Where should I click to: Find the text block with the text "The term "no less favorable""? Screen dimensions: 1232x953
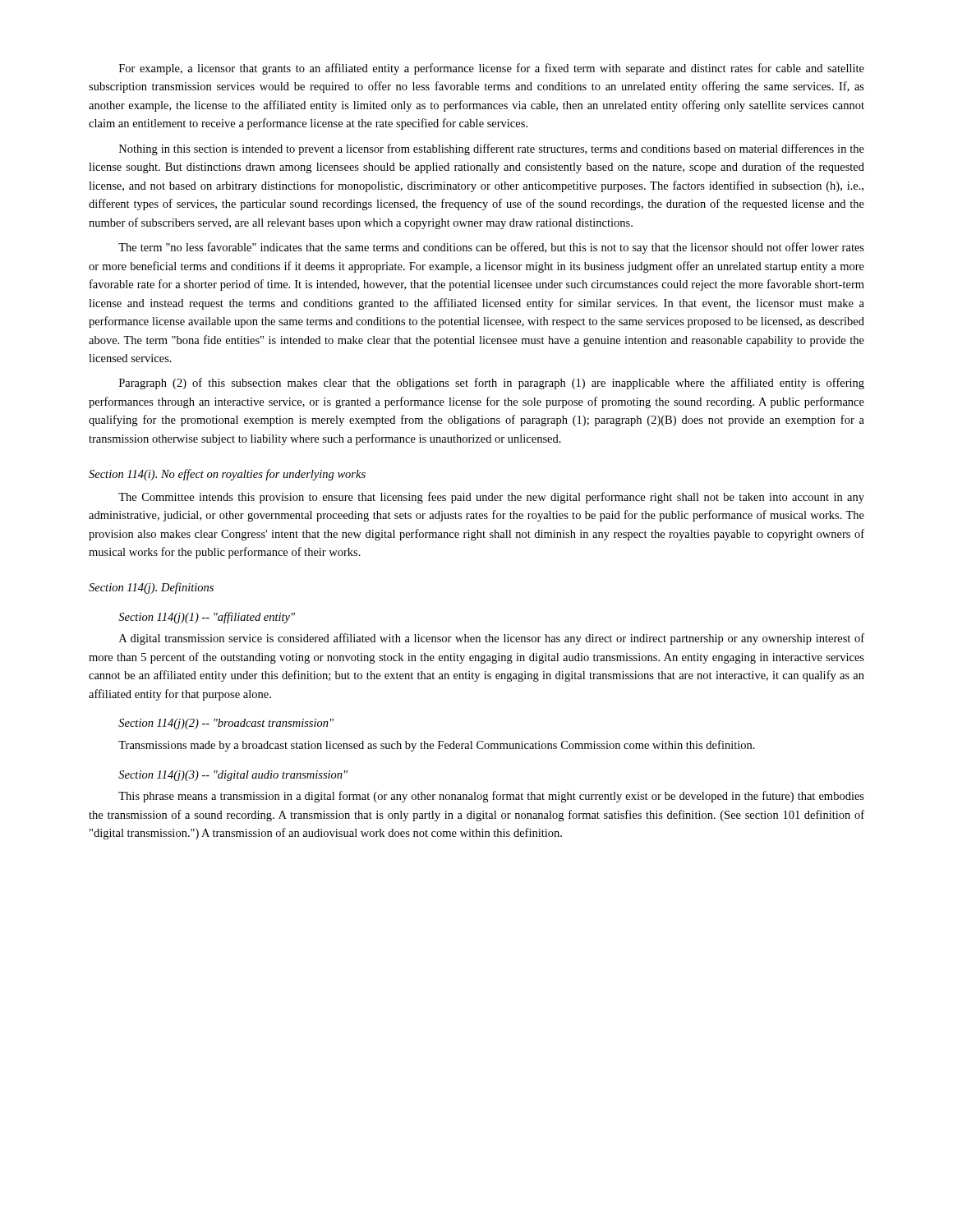click(x=476, y=303)
